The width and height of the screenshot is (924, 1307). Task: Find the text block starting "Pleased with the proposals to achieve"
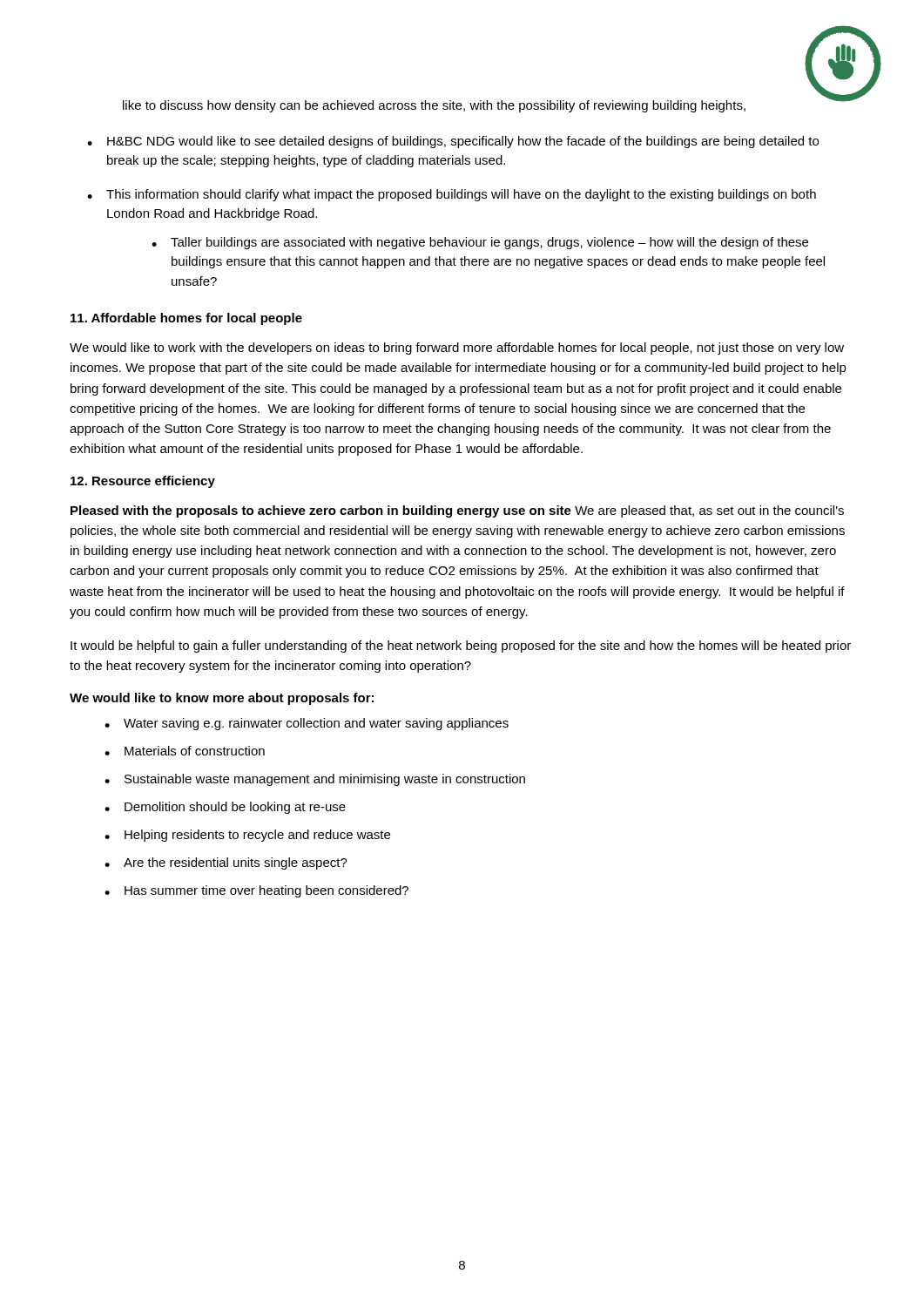point(457,560)
